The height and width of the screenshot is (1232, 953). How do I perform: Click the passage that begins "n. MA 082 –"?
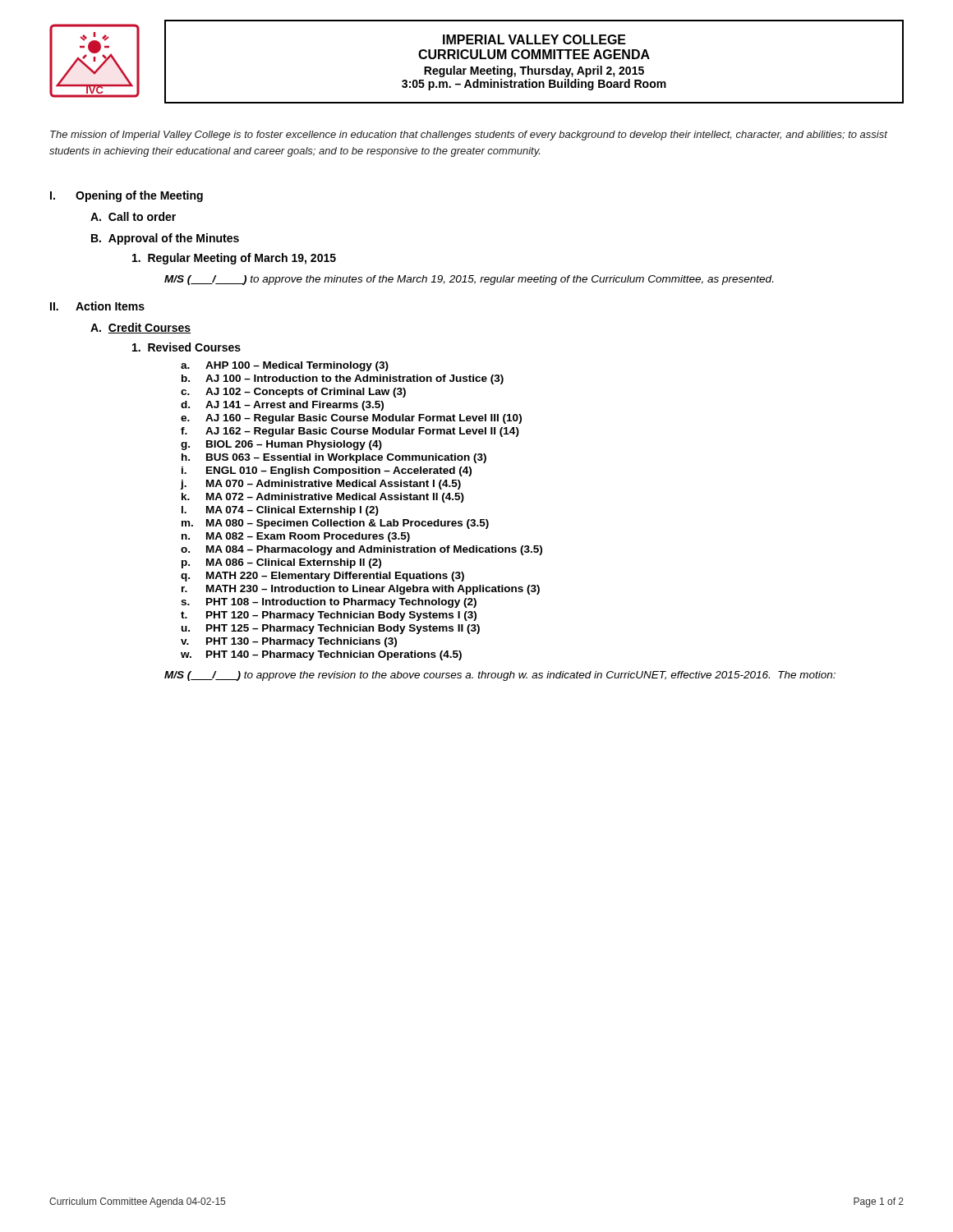point(542,536)
